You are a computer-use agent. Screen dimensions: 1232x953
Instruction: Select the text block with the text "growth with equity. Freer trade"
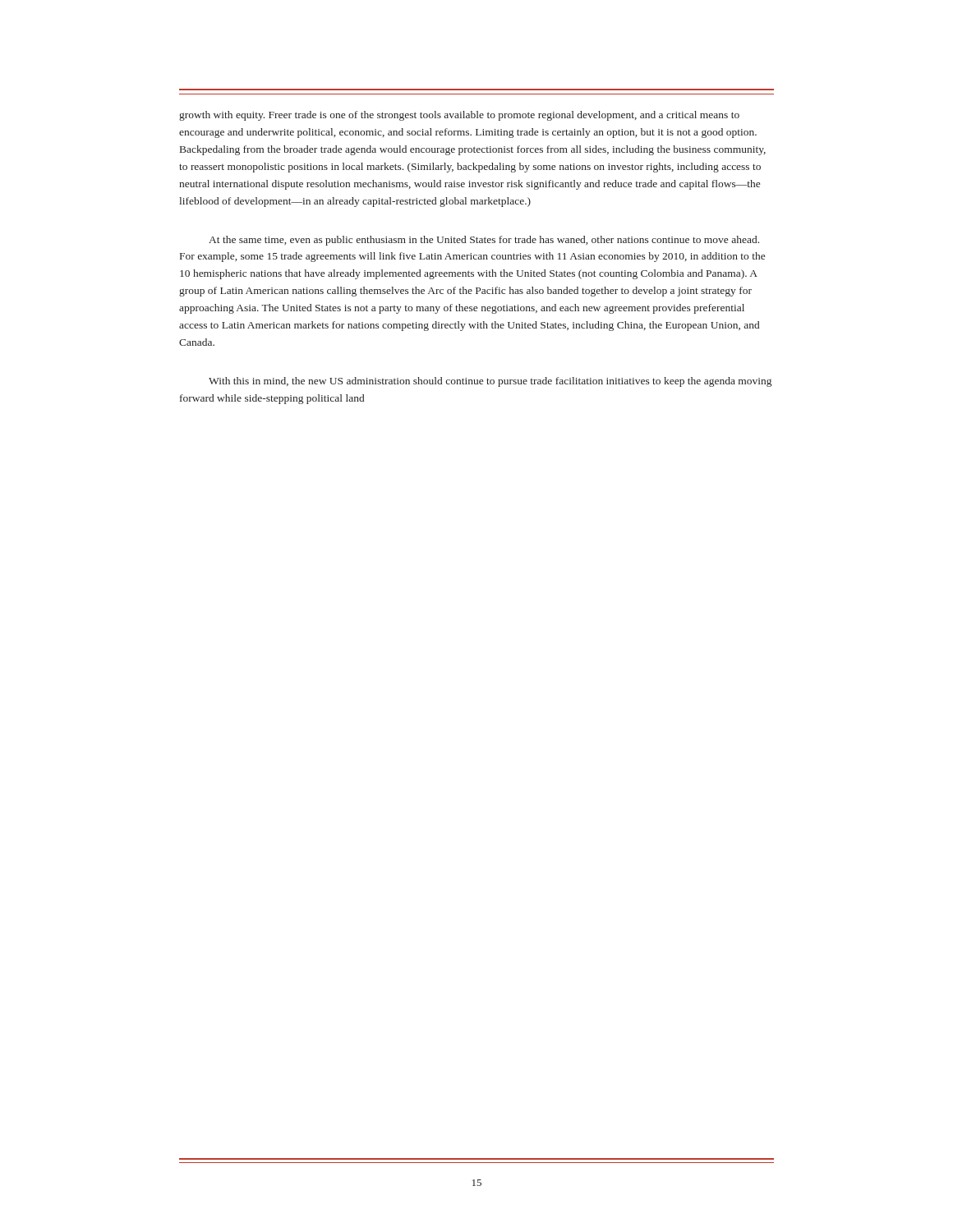(x=476, y=158)
